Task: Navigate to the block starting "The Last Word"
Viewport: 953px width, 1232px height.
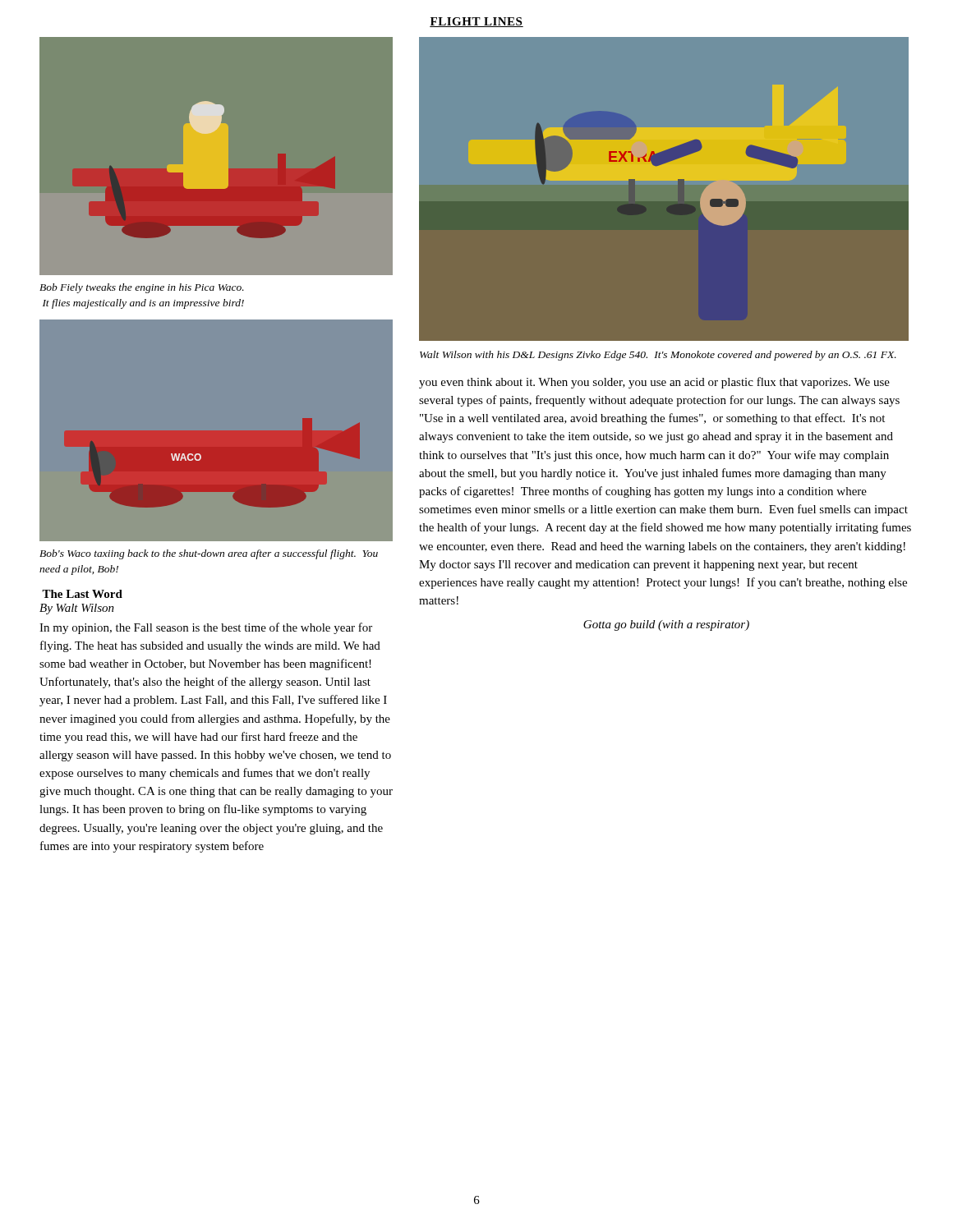Action: (x=81, y=593)
